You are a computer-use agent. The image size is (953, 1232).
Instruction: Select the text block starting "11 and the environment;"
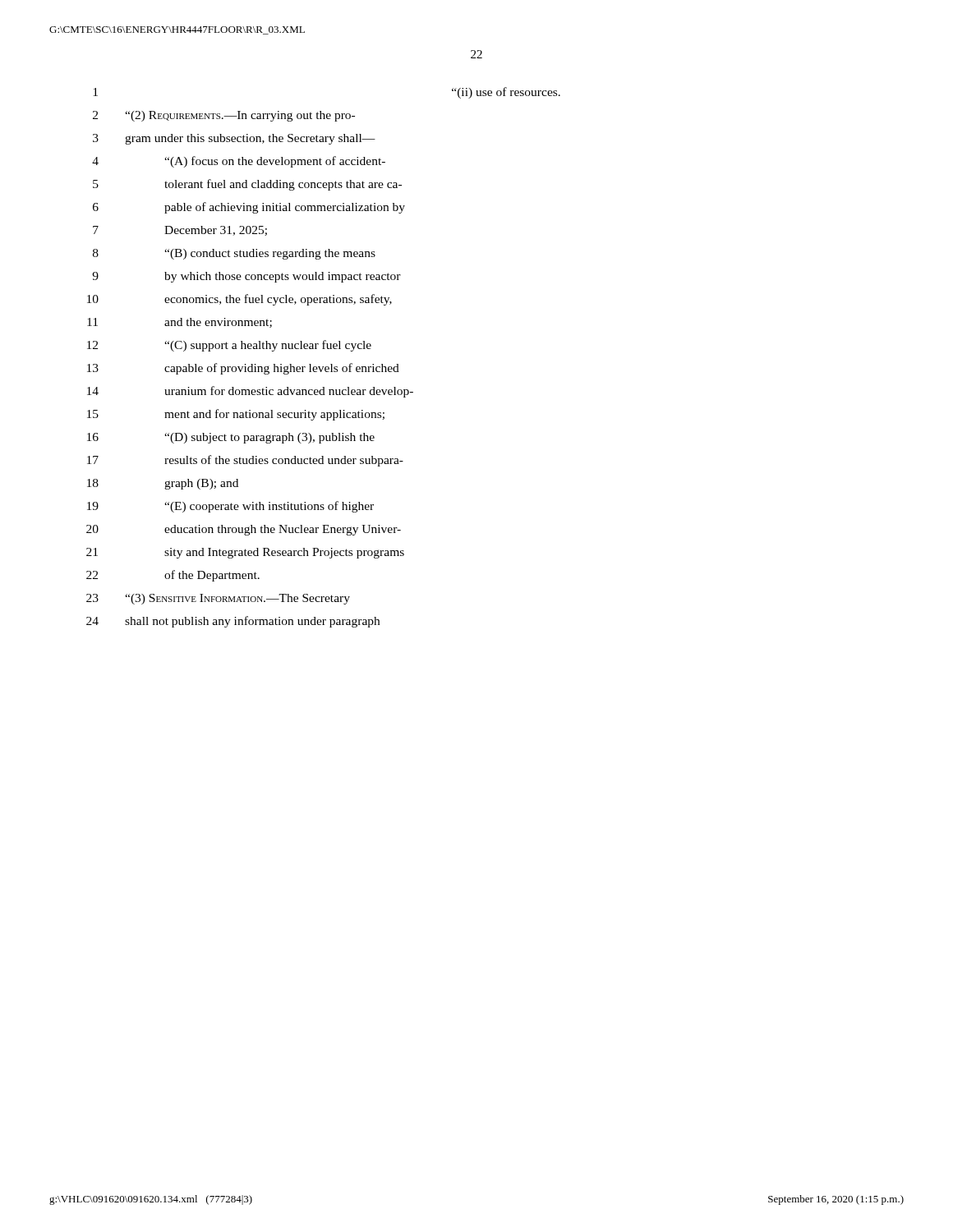click(x=180, y=323)
